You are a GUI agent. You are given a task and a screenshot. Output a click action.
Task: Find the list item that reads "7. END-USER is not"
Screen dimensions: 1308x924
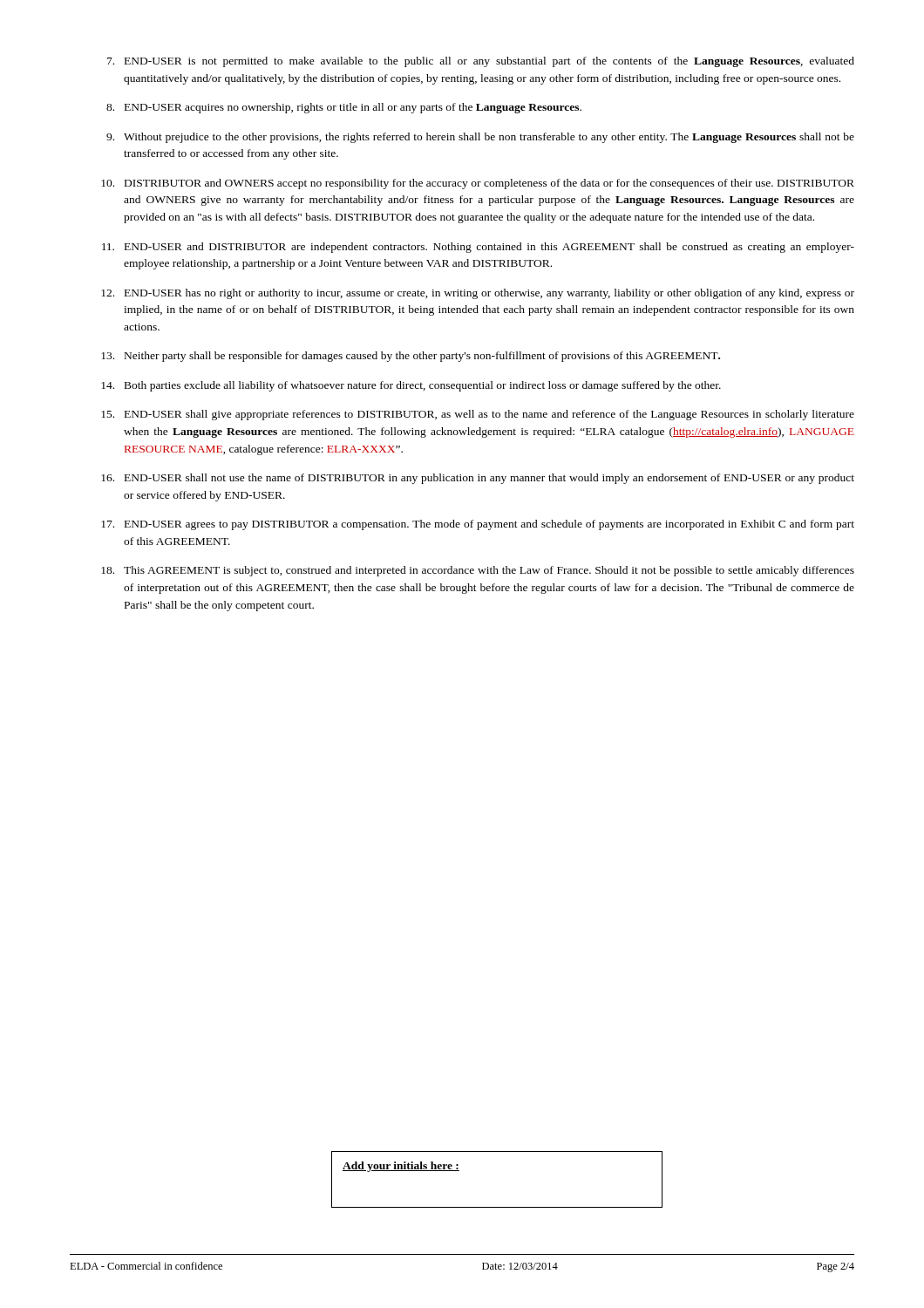(x=462, y=69)
